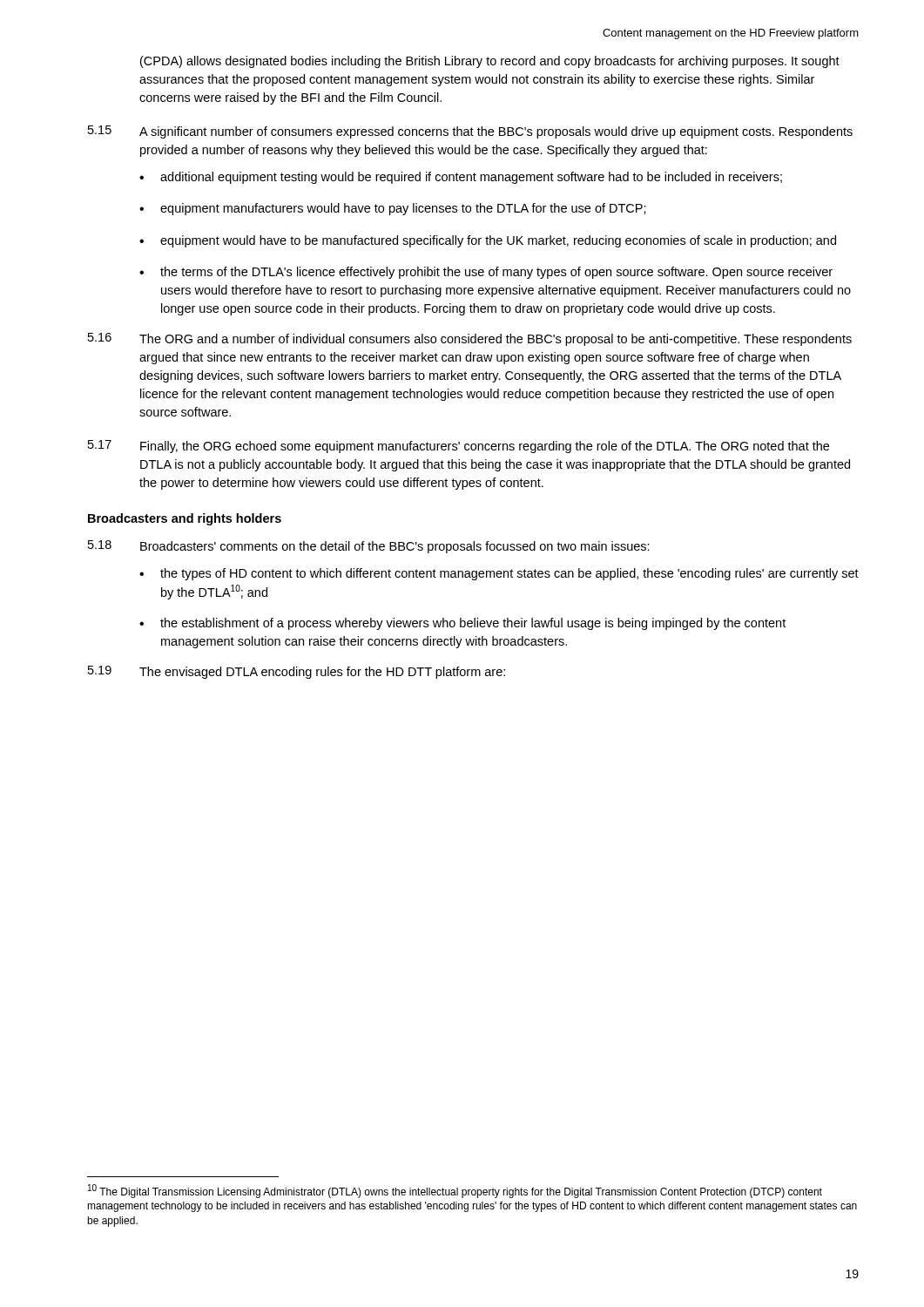Point to the element starting "15 A significant number of"
The height and width of the screenshot is (1307, 924).
pos(473,141)
